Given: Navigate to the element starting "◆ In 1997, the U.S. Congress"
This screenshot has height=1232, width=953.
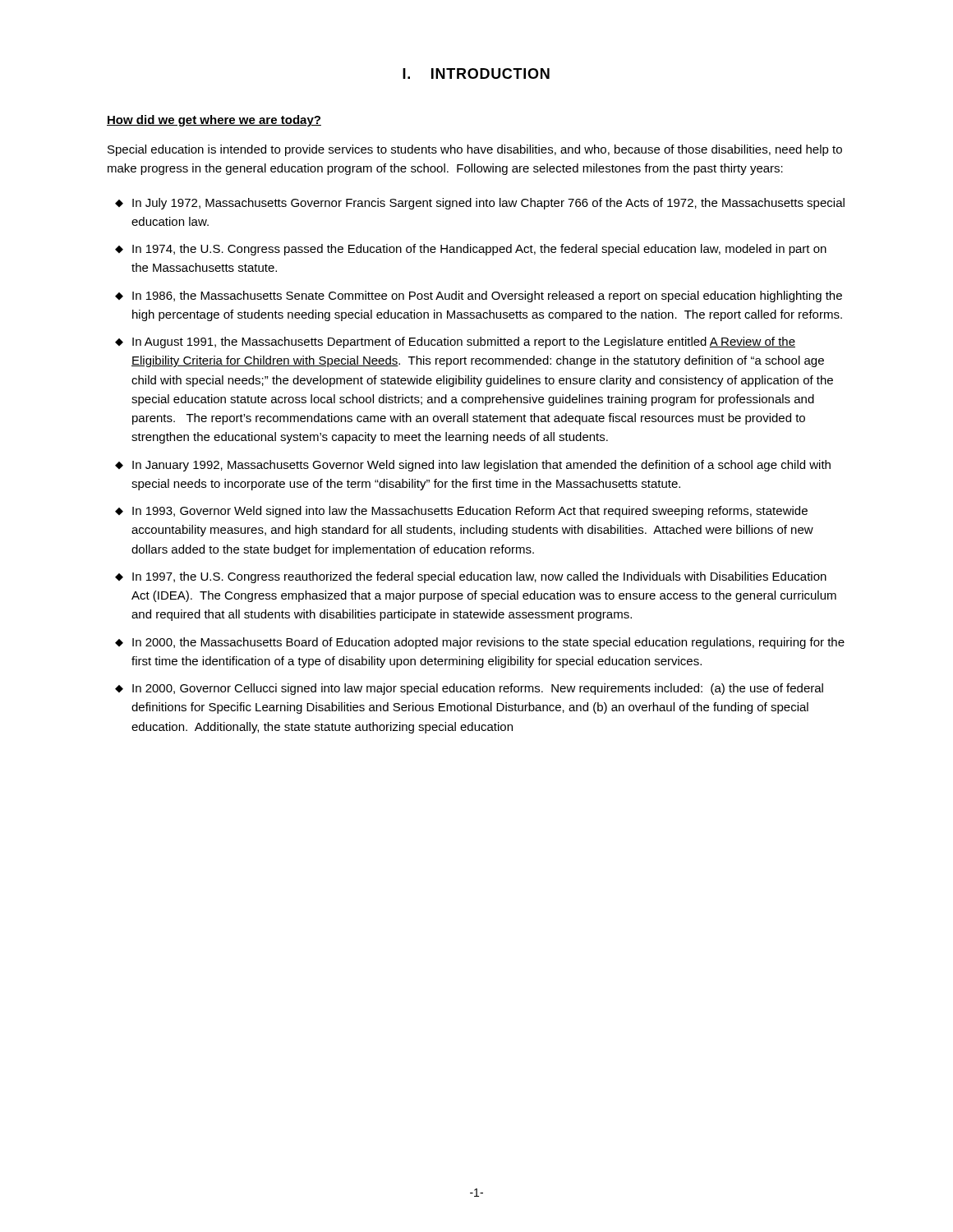Looking at the screenshot, I should (x=481, y=595).
